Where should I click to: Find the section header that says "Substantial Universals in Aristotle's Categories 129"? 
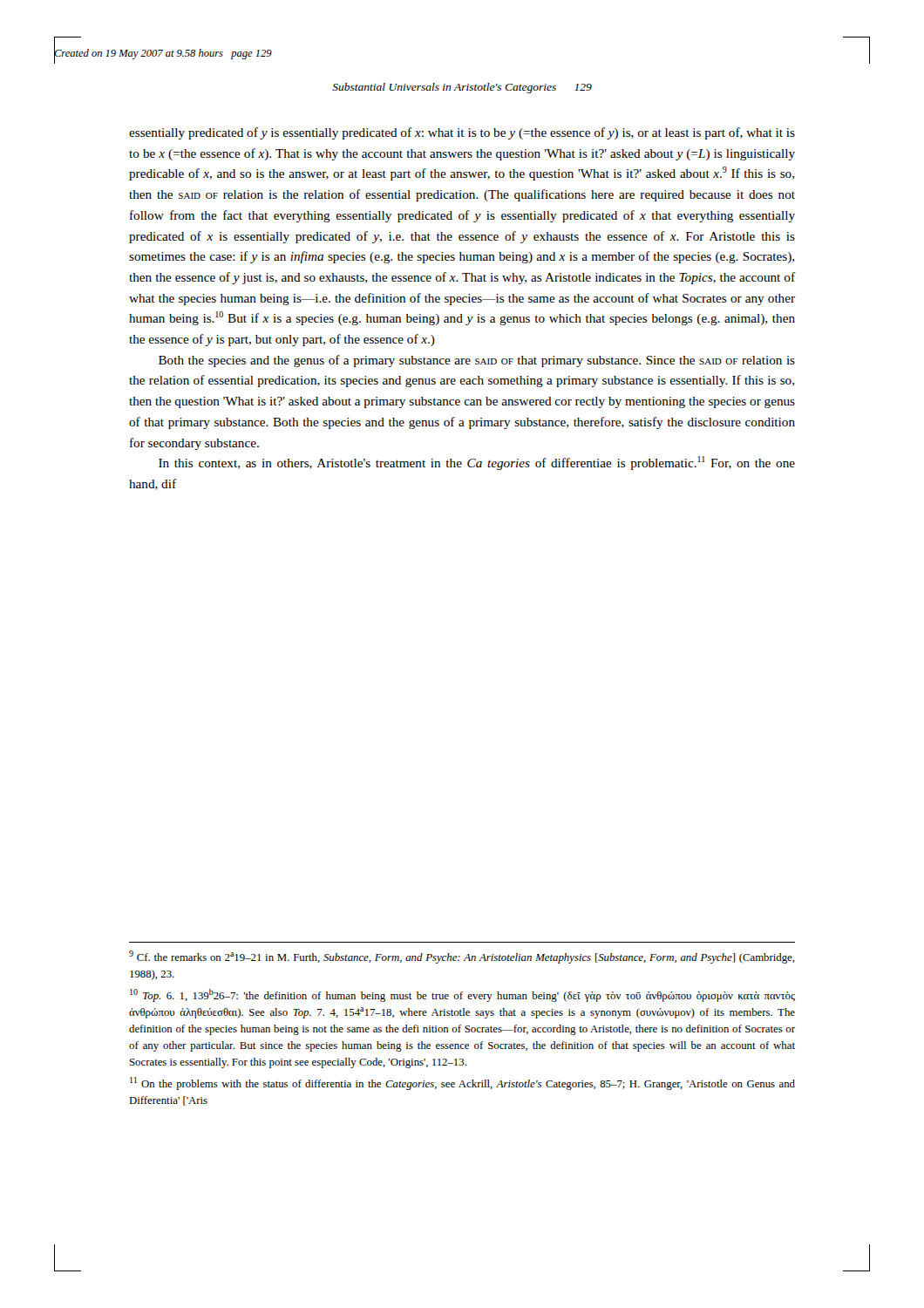[462, 87]
